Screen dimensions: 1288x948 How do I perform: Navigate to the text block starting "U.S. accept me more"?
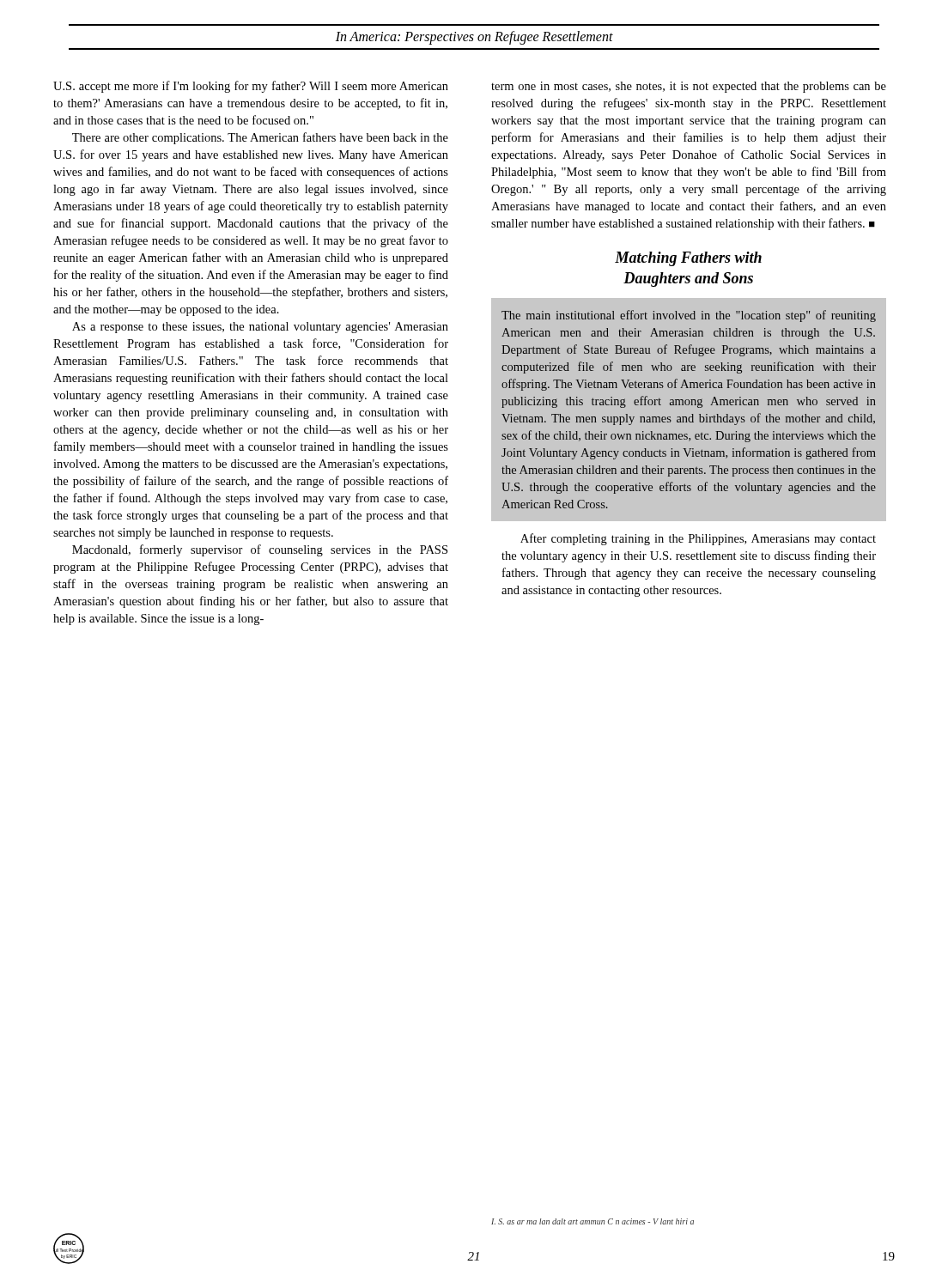pyautogui.click(x=251, y=352)
